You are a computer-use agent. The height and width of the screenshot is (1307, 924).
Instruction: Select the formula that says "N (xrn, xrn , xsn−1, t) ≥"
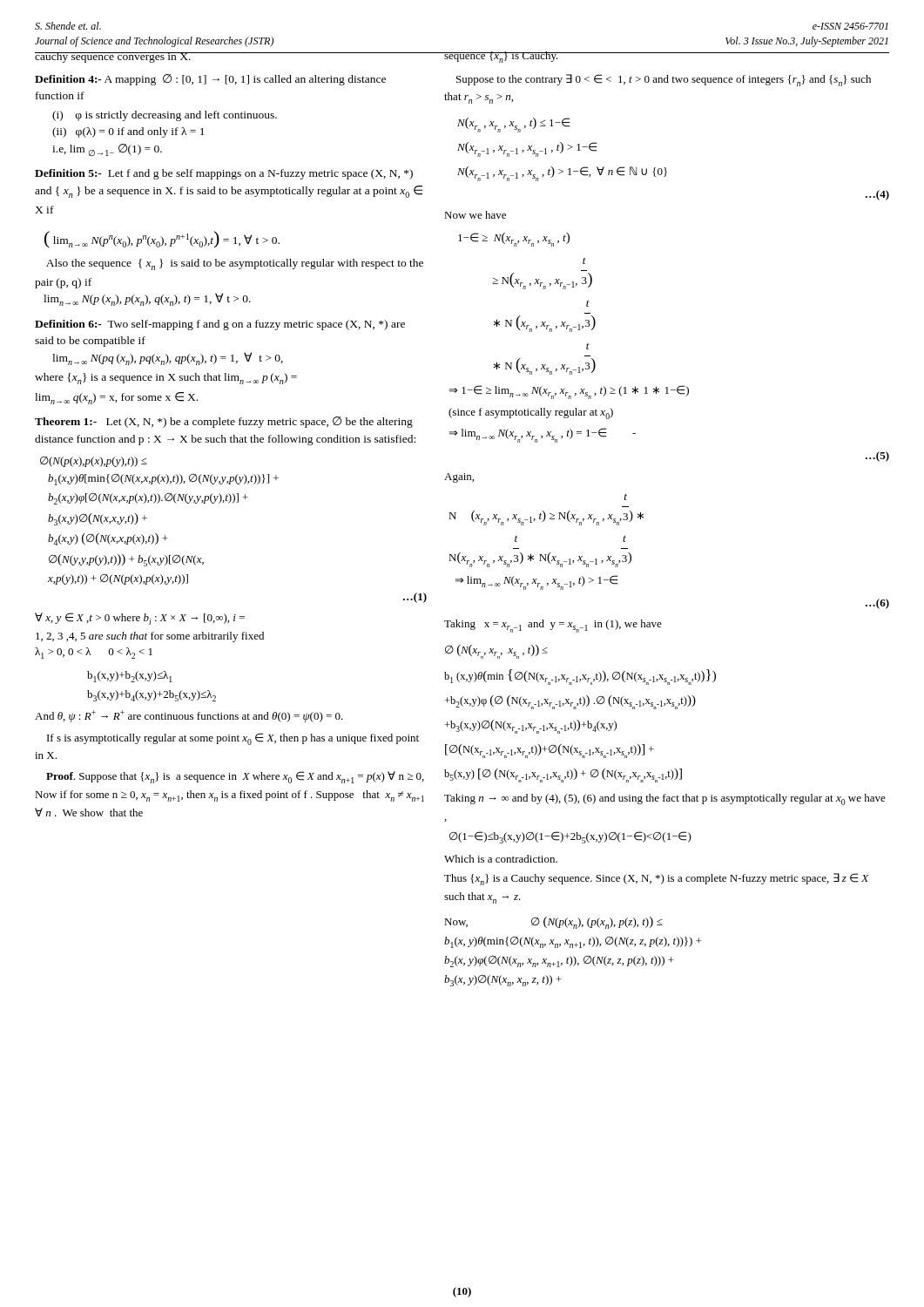(x=626, y=497)
